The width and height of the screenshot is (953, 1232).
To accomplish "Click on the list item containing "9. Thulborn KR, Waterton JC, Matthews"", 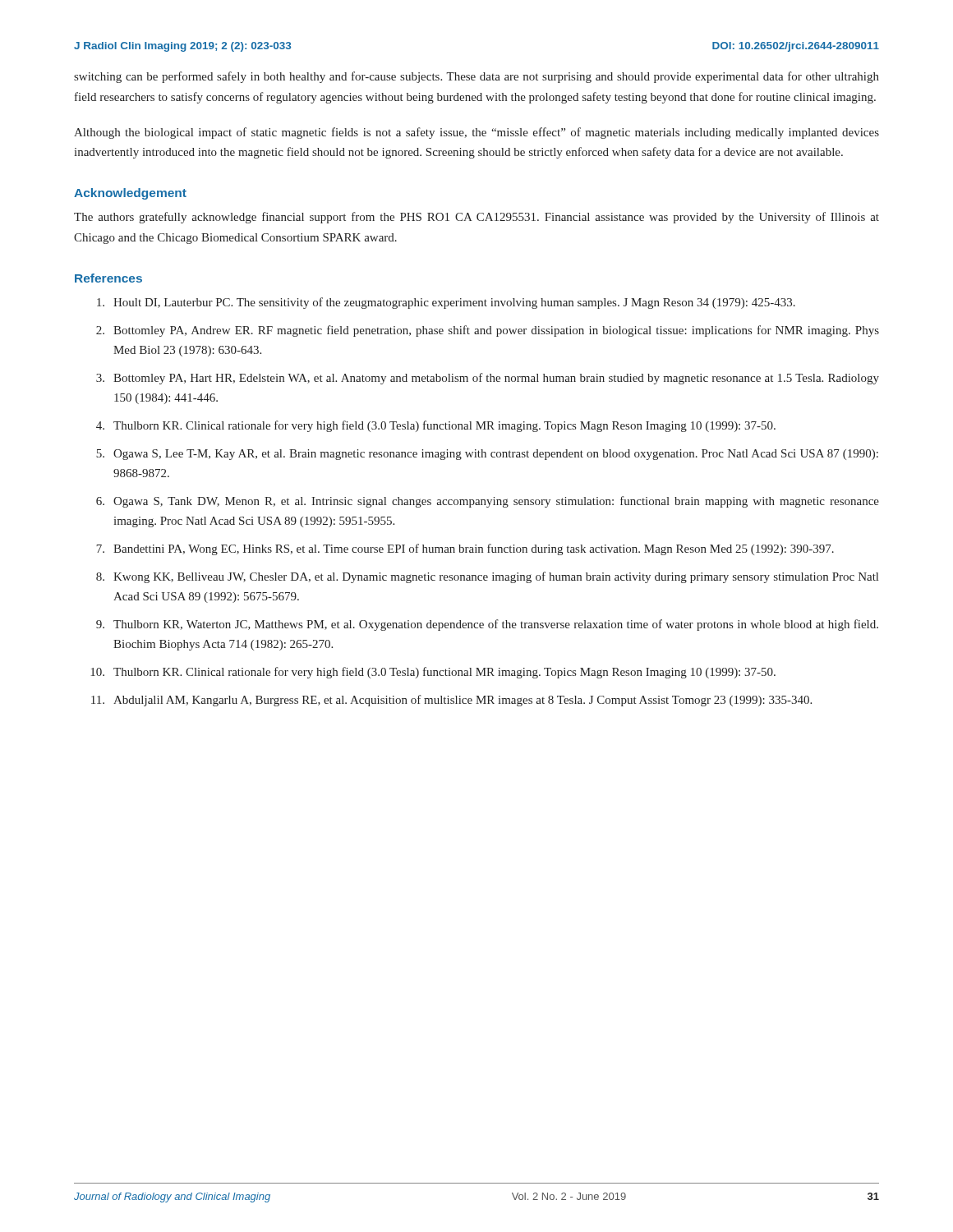I will [x=476, y=634].
